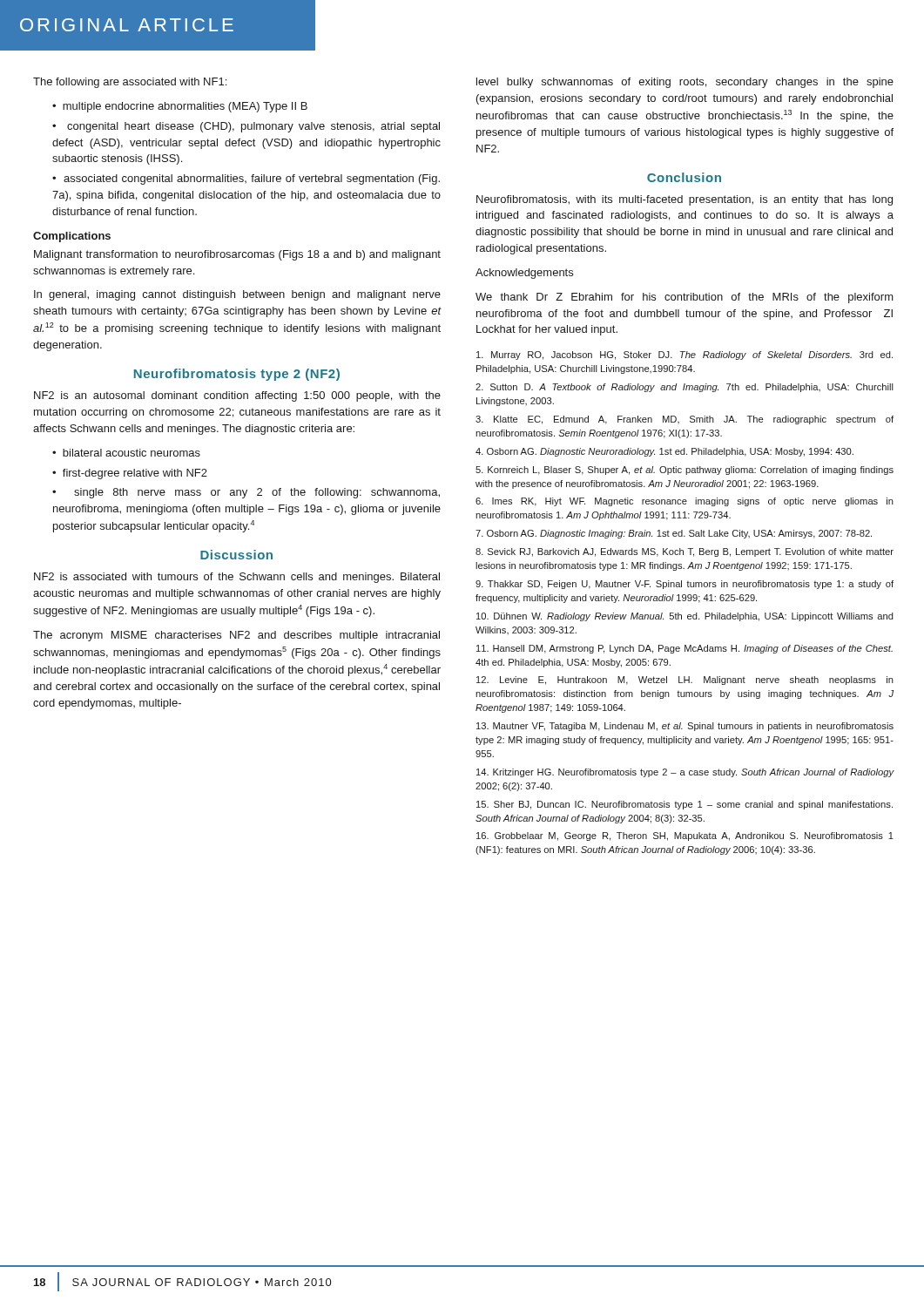Image resolution: width=924 pixels, height=1307 pixels.
Task: Click on the text block that reads "Malignant transformation to neurofibrosarcomas (Figs 18 a and"
Action: click(x=237, y=300)
